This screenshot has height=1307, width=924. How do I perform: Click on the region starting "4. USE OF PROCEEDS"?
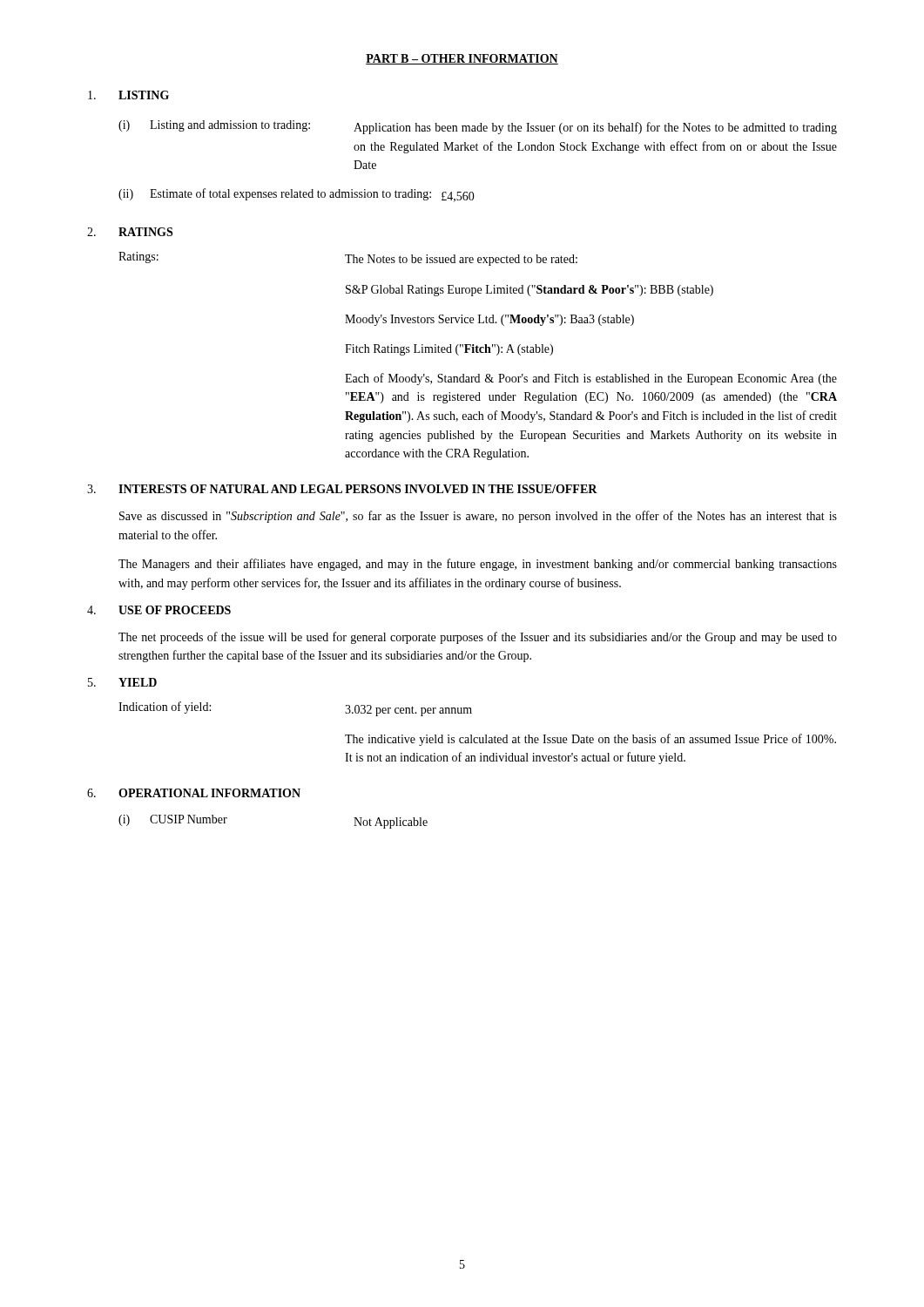[159, 611]
